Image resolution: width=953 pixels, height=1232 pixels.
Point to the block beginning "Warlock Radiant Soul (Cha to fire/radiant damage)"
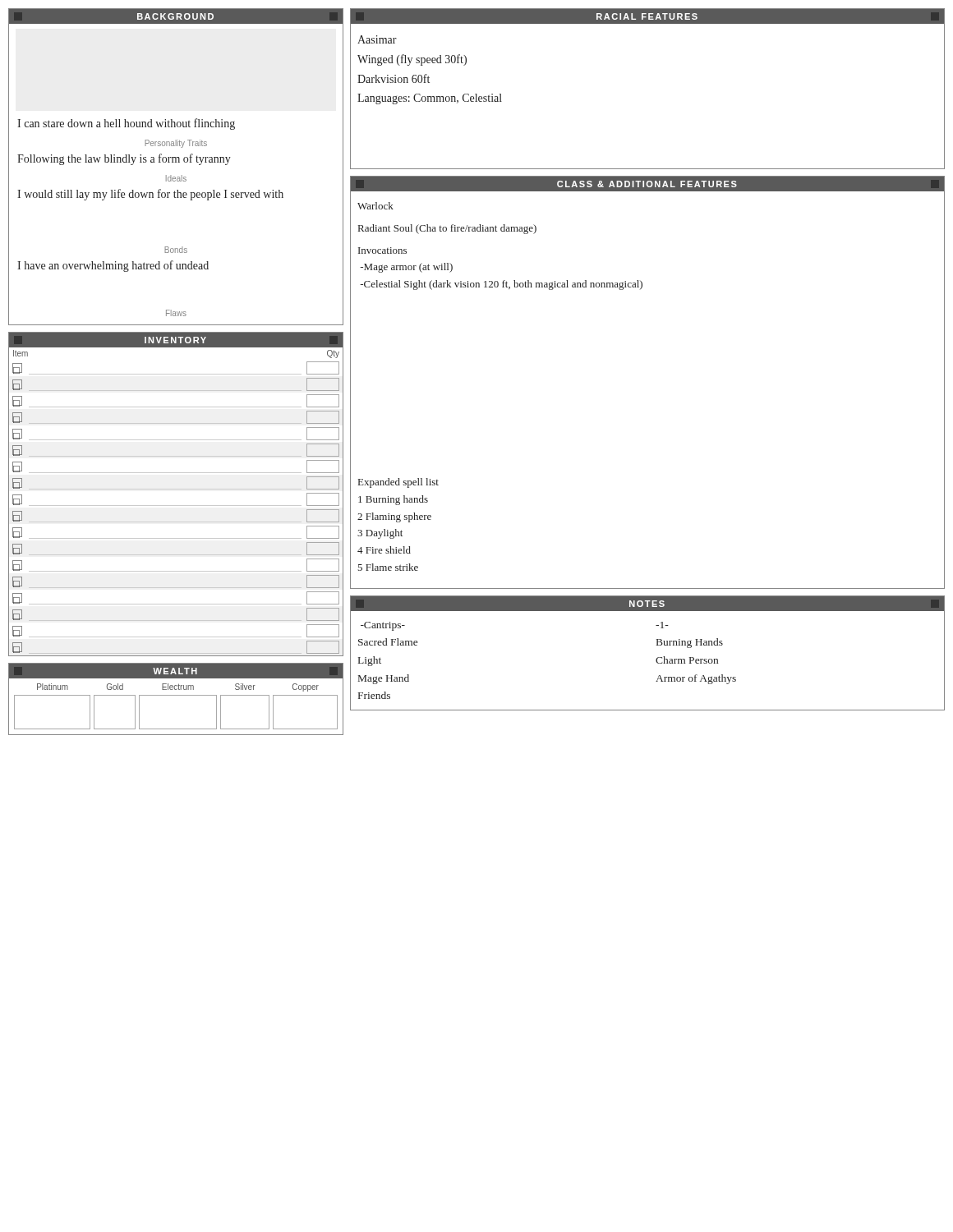coord(375,206)
